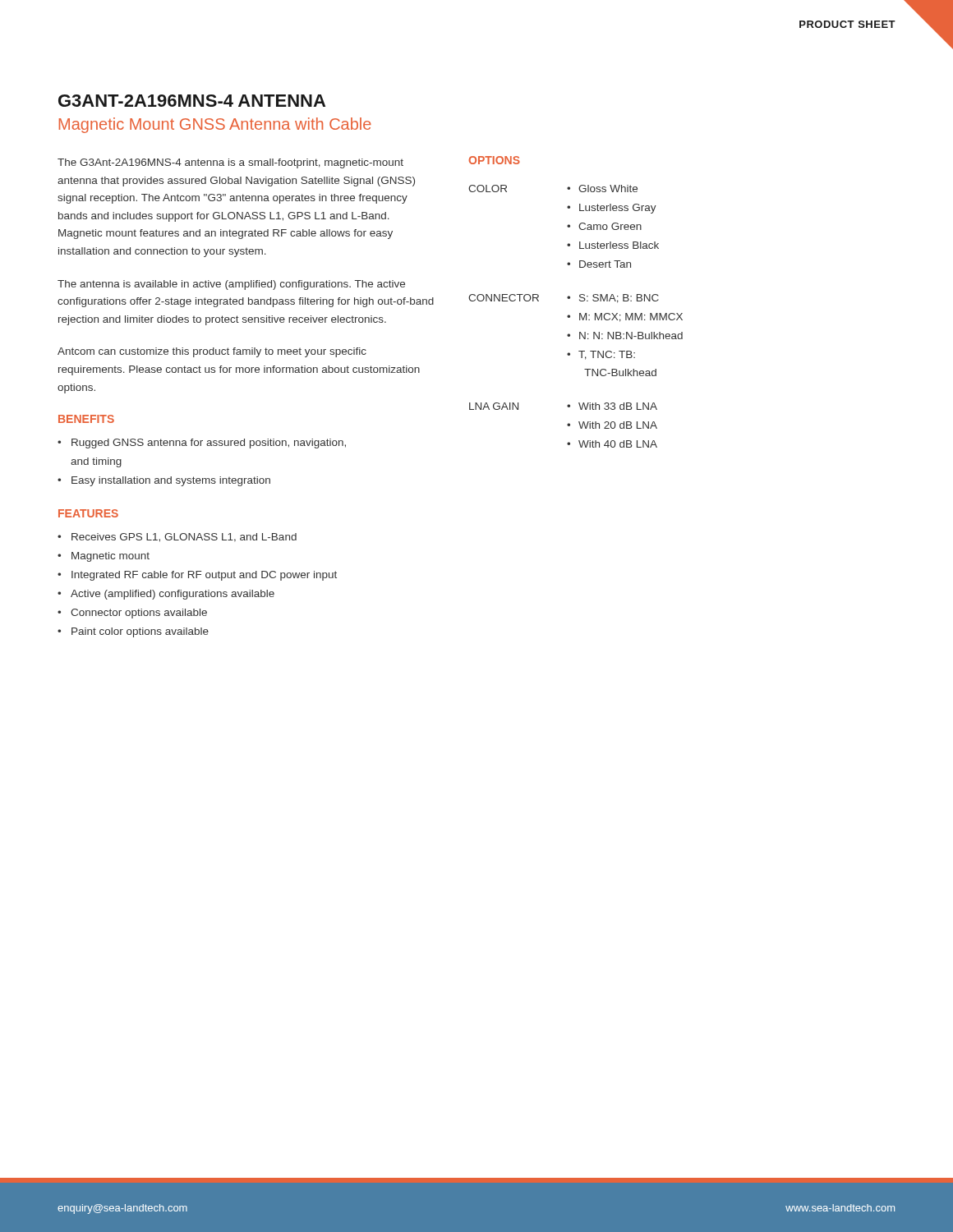Select the list item containing "Lusterless Black"

tap(619, 245)
